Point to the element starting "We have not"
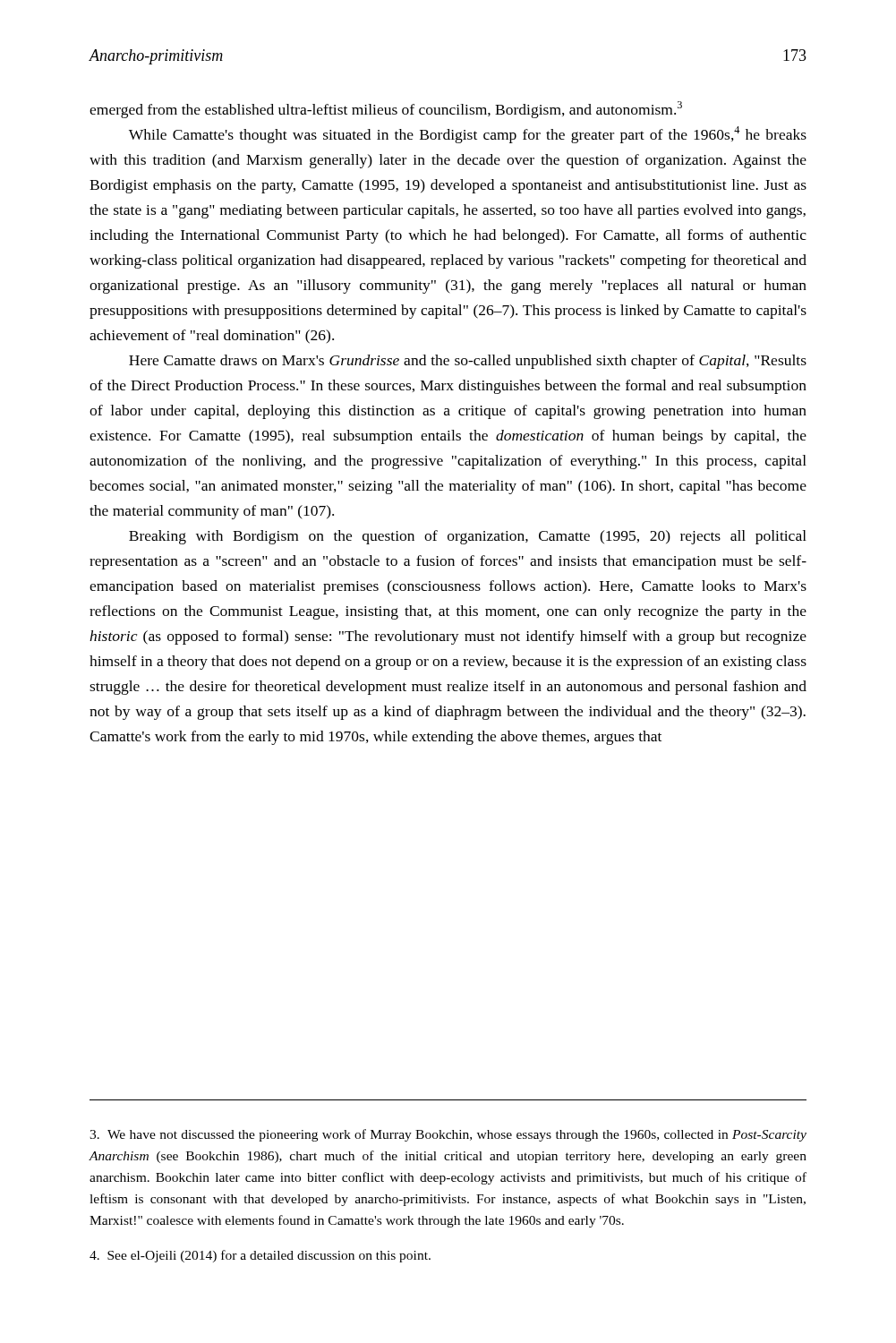 click(x=448, y=1177)
